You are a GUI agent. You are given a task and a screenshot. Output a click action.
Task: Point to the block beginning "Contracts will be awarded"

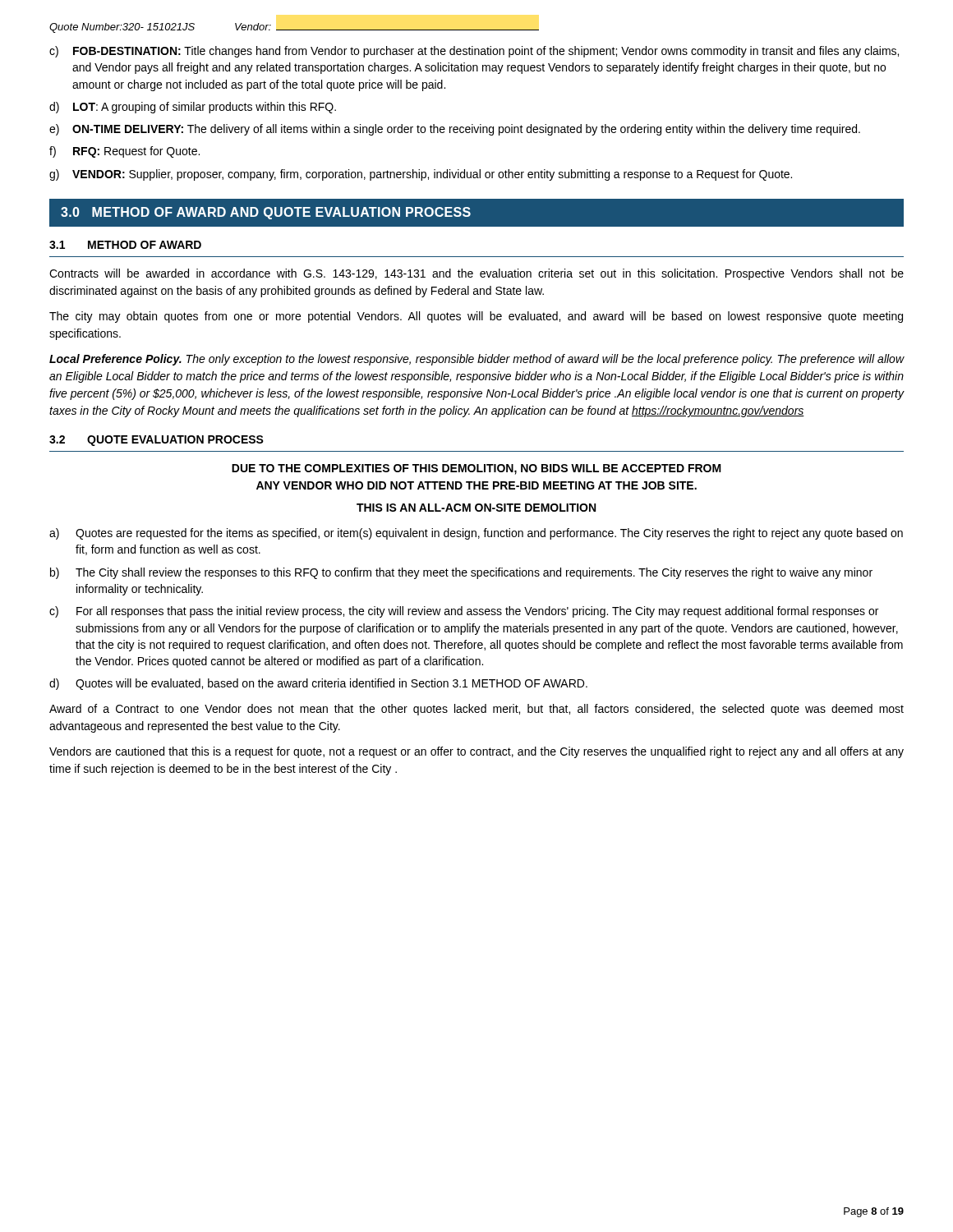pyautogui.click(x=476, y=282)
